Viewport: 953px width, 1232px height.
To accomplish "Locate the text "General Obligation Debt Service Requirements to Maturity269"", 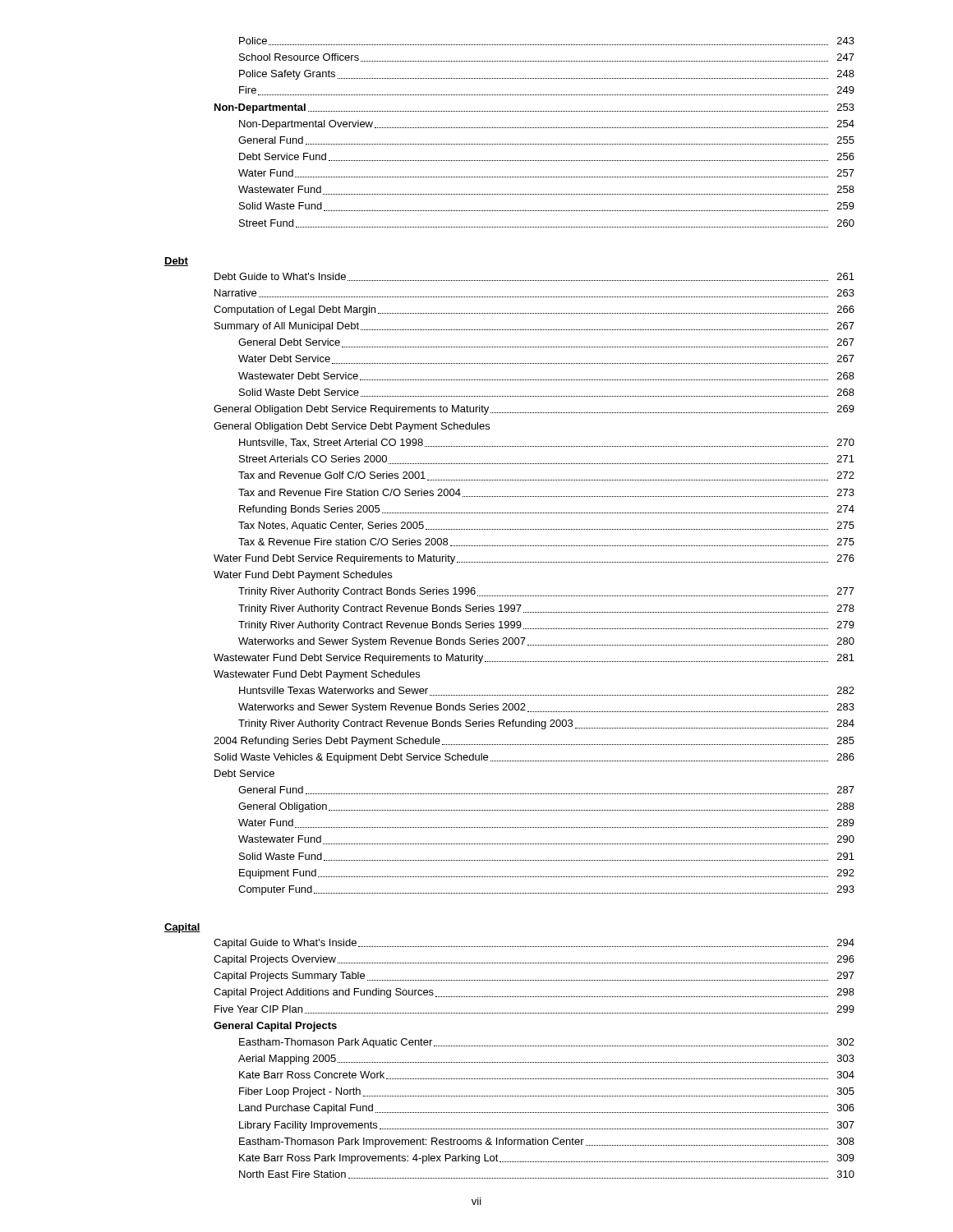I will pyautogui.click(x=534, y=409).
